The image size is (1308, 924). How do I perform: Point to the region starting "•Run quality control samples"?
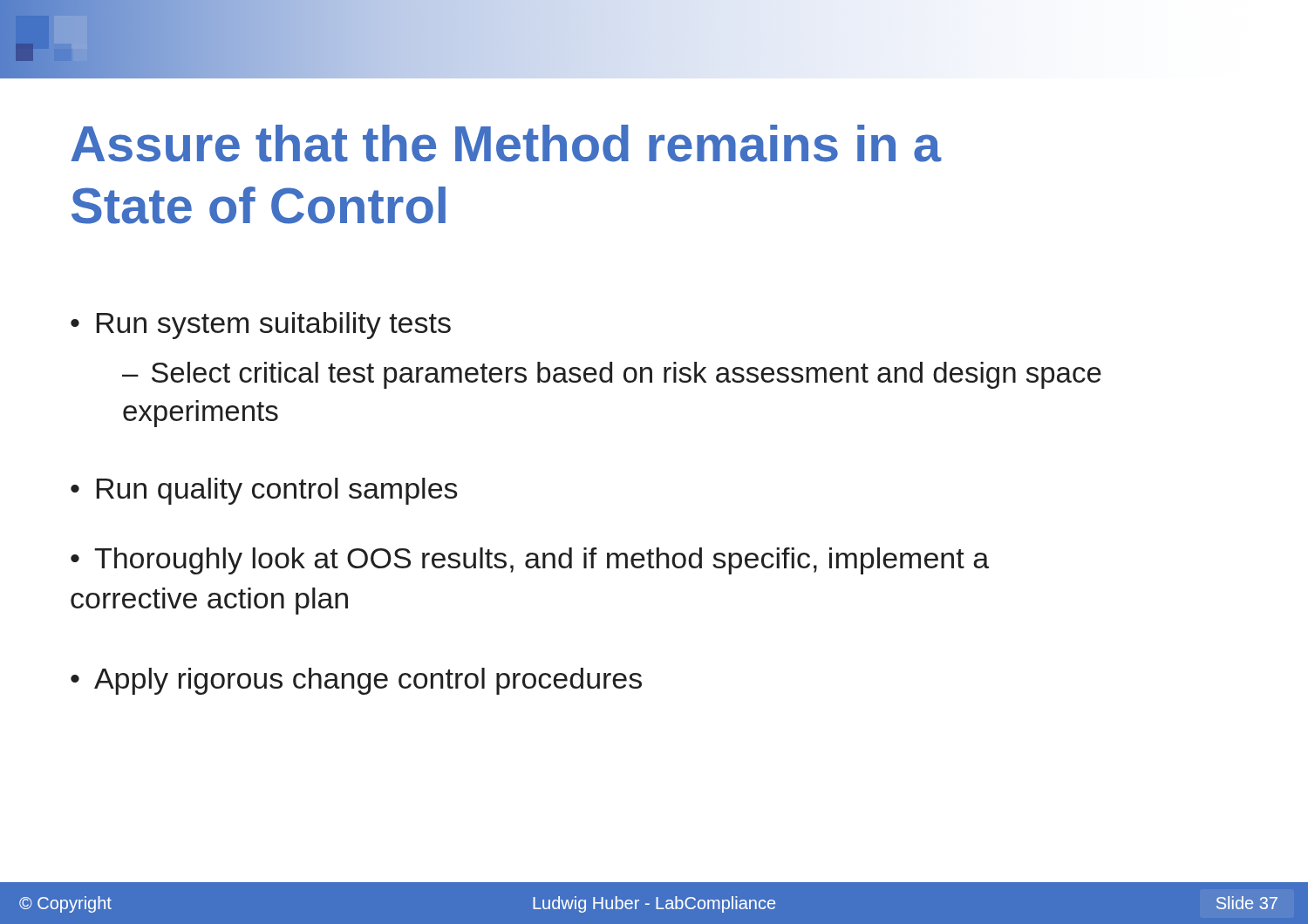264,488
